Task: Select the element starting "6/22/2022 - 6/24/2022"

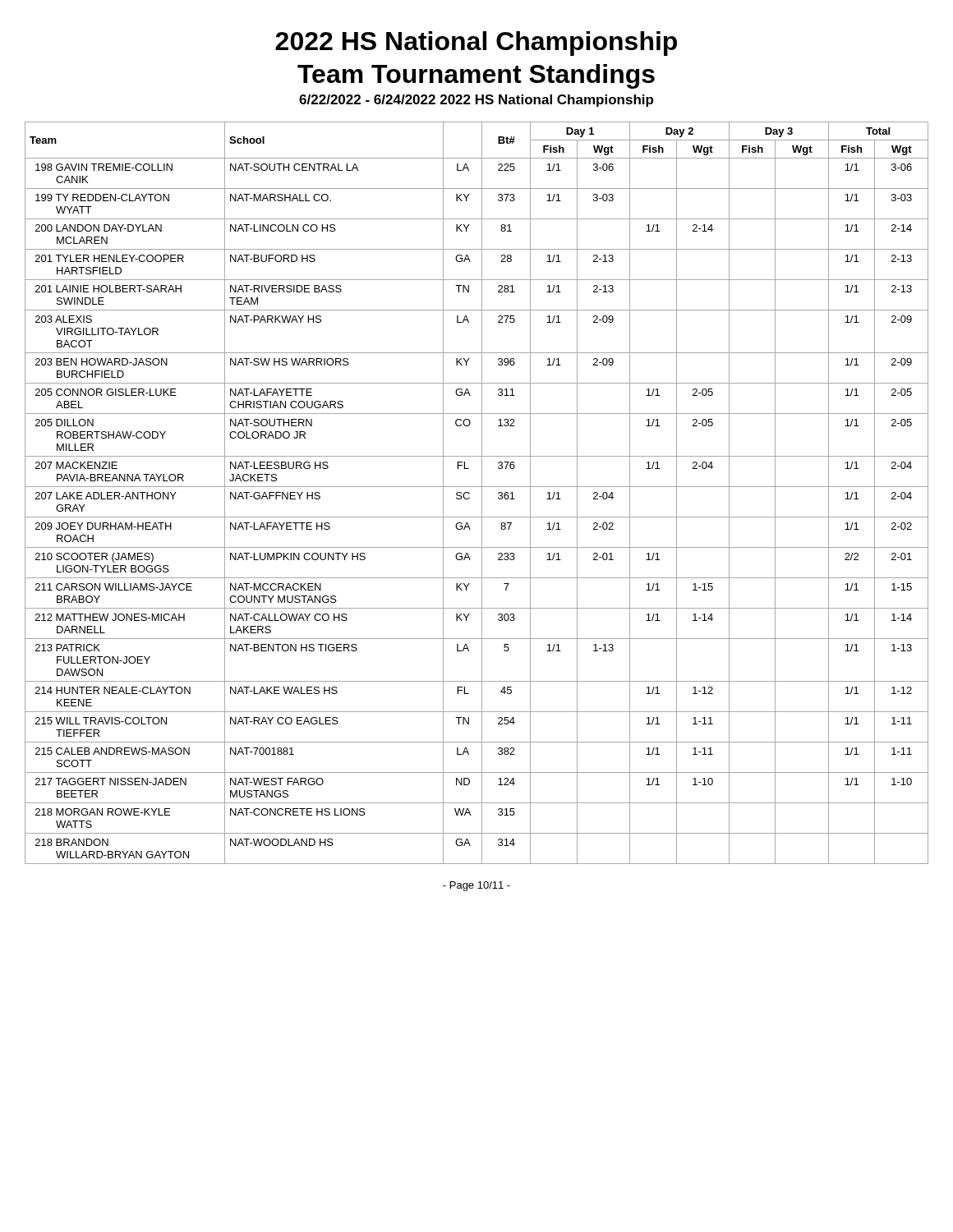Action: [x=476, y=100]
